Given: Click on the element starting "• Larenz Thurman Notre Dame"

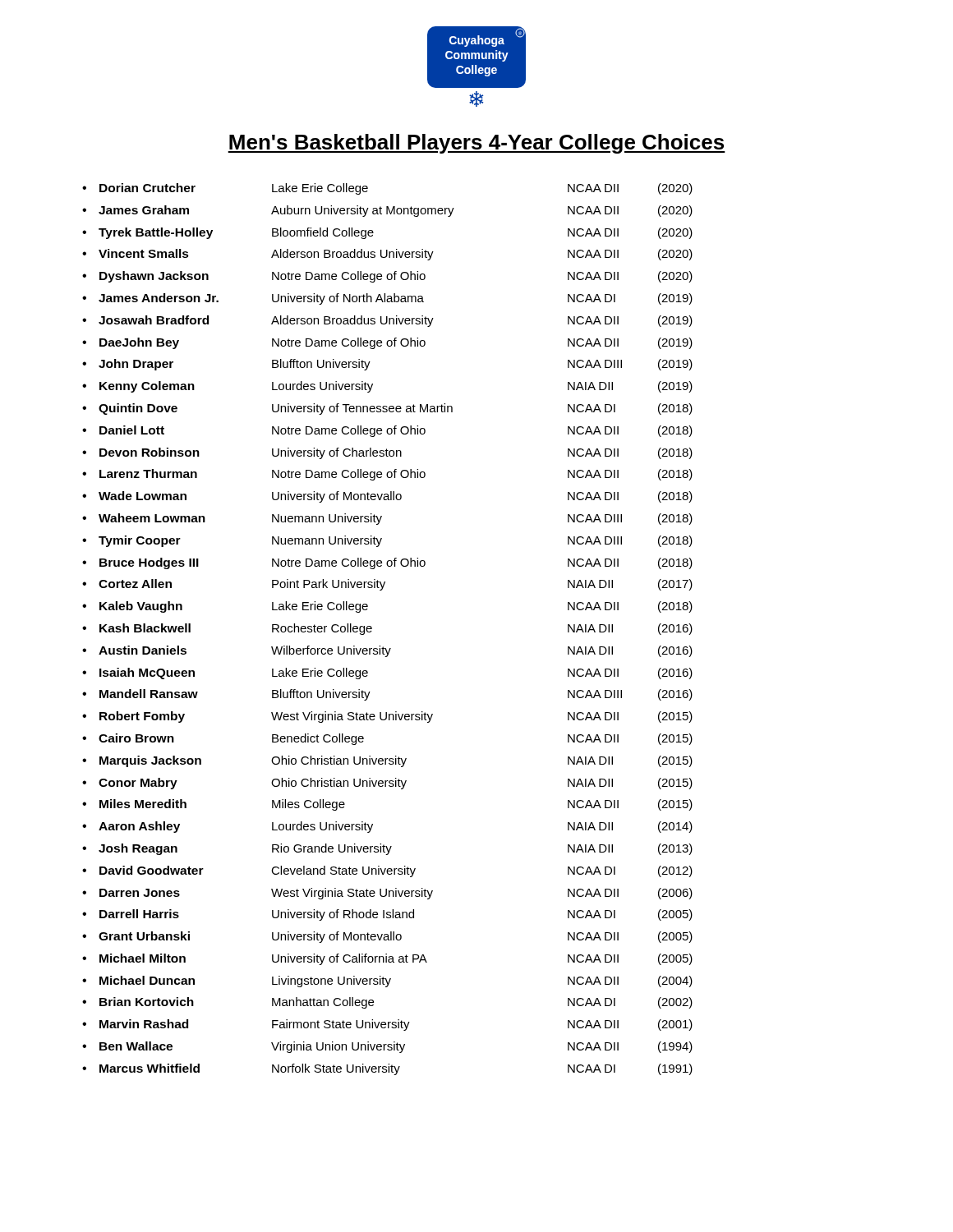Looking at the screenshot, I should (x=398, y=475).
